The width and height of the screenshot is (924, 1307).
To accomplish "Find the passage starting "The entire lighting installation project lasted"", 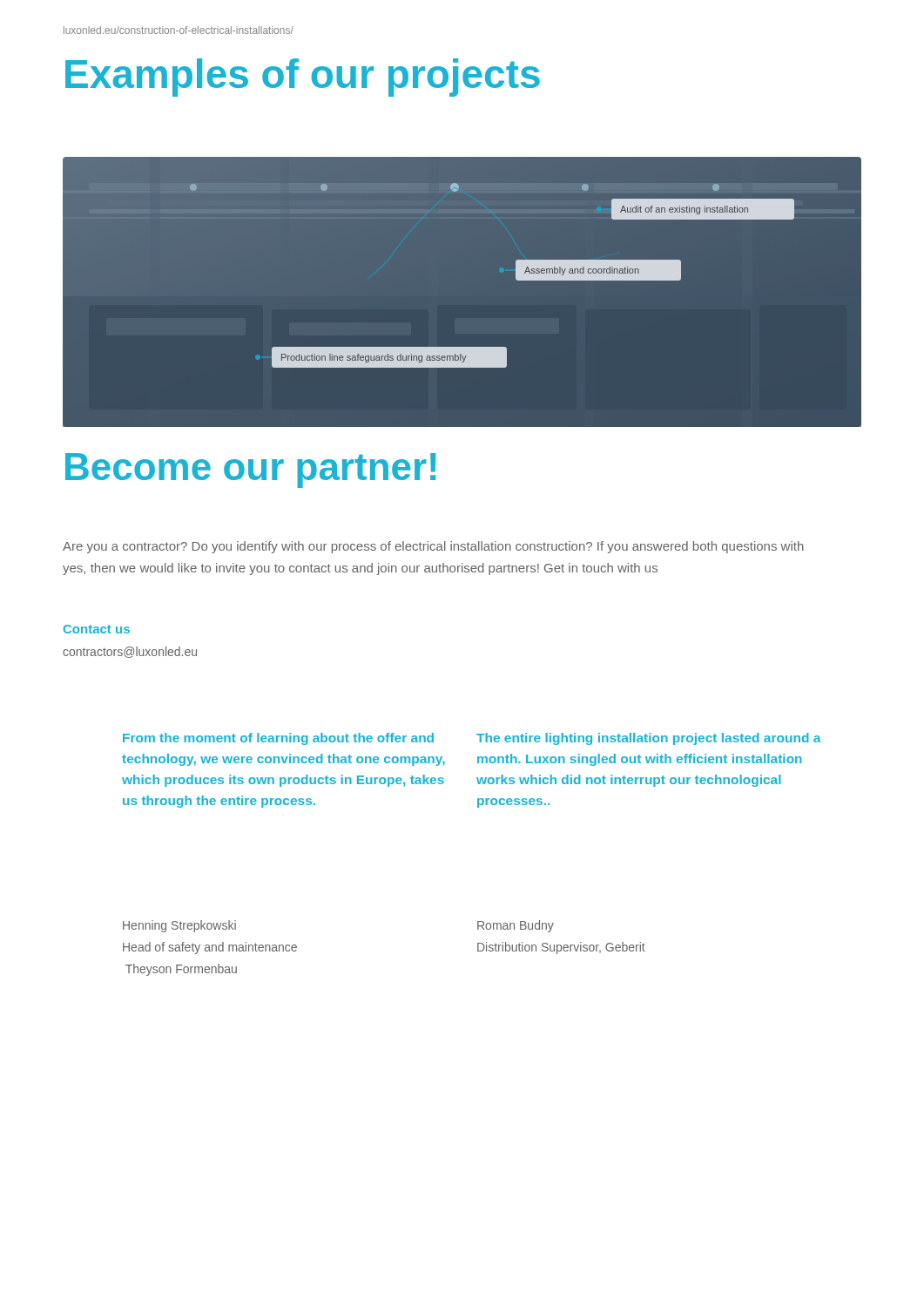I will (x=649, y=769).
